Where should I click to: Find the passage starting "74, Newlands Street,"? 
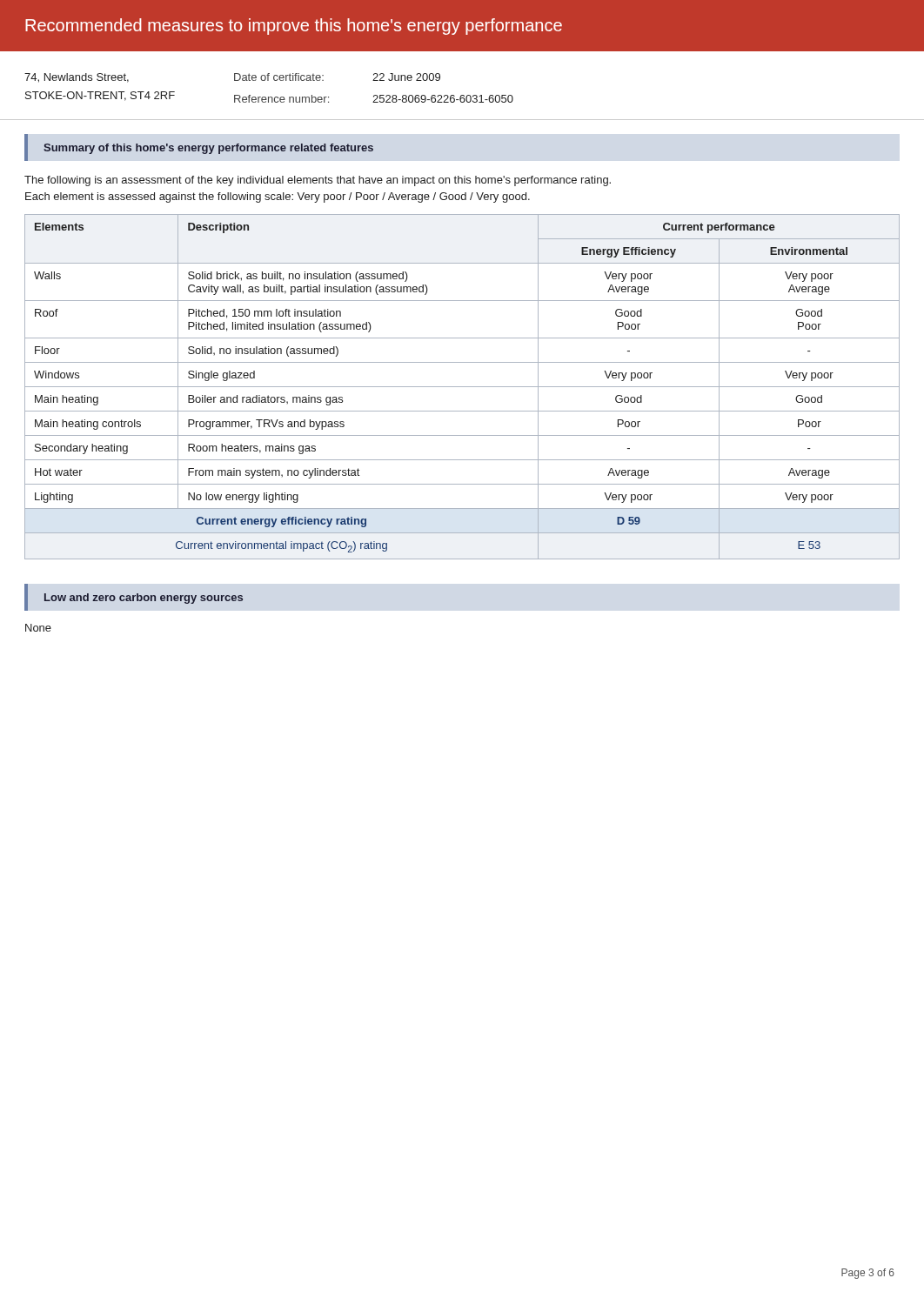[100, 86]
